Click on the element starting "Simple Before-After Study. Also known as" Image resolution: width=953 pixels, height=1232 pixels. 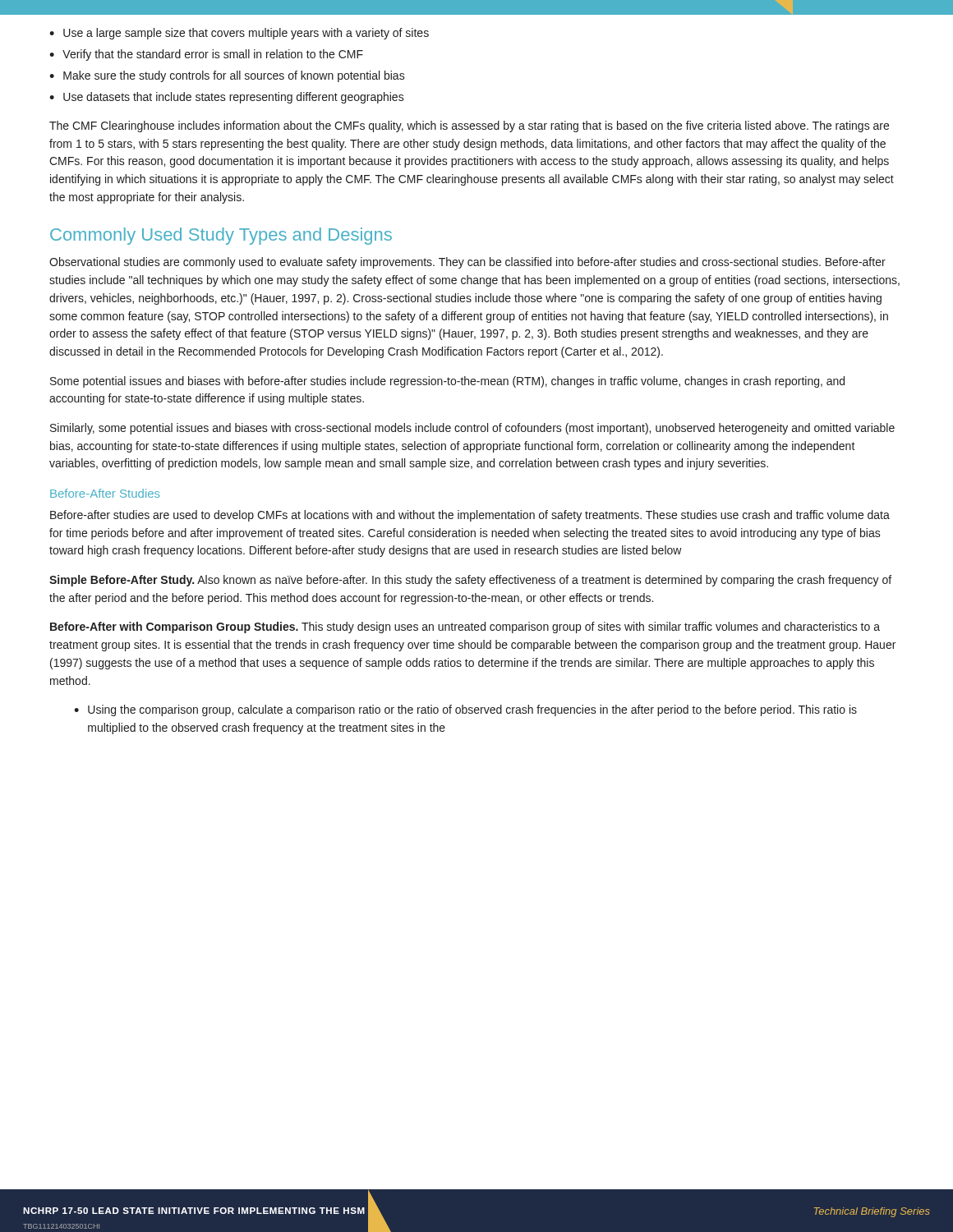(x=470, y=589)
